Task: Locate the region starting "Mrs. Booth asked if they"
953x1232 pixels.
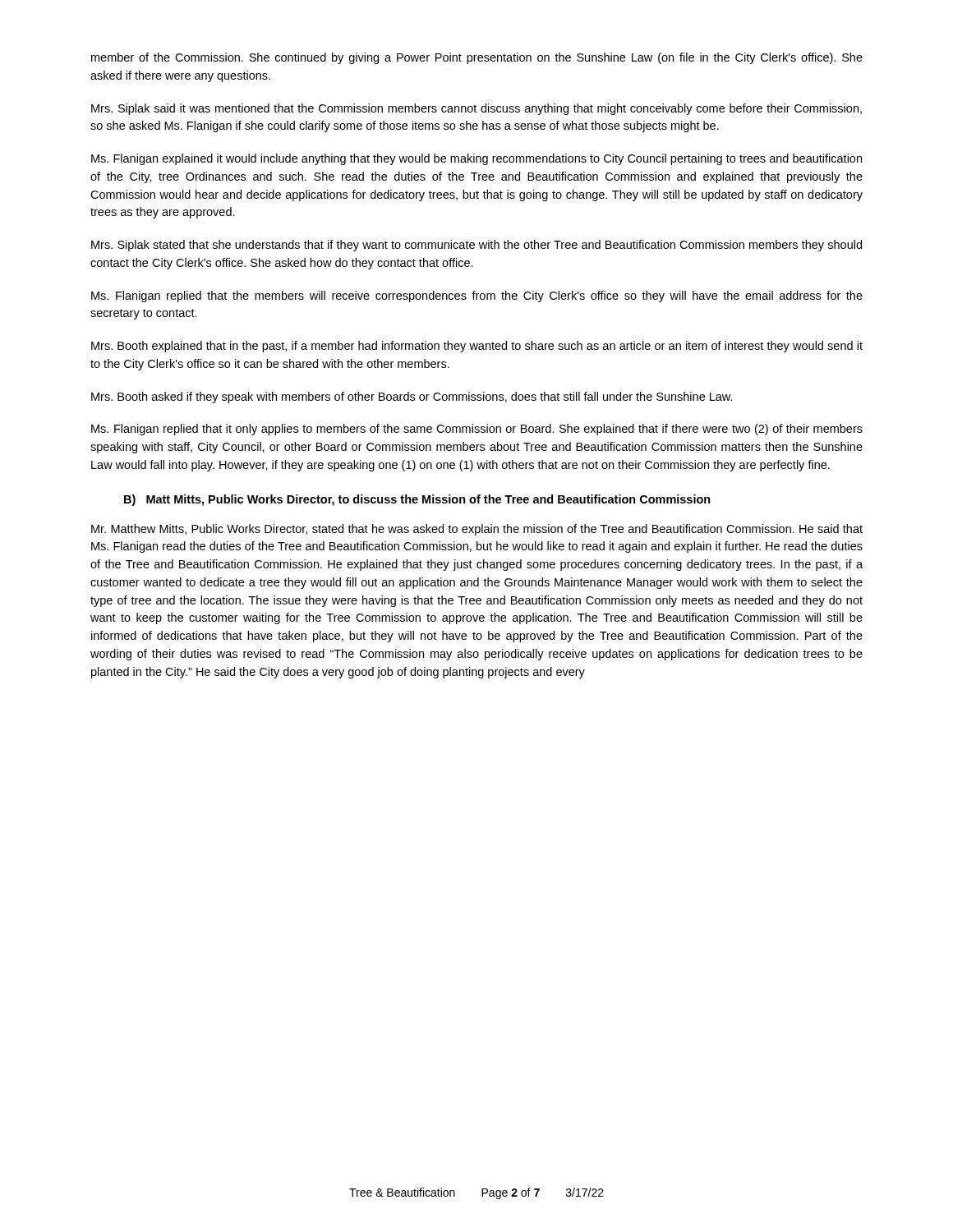Action: 412,396
